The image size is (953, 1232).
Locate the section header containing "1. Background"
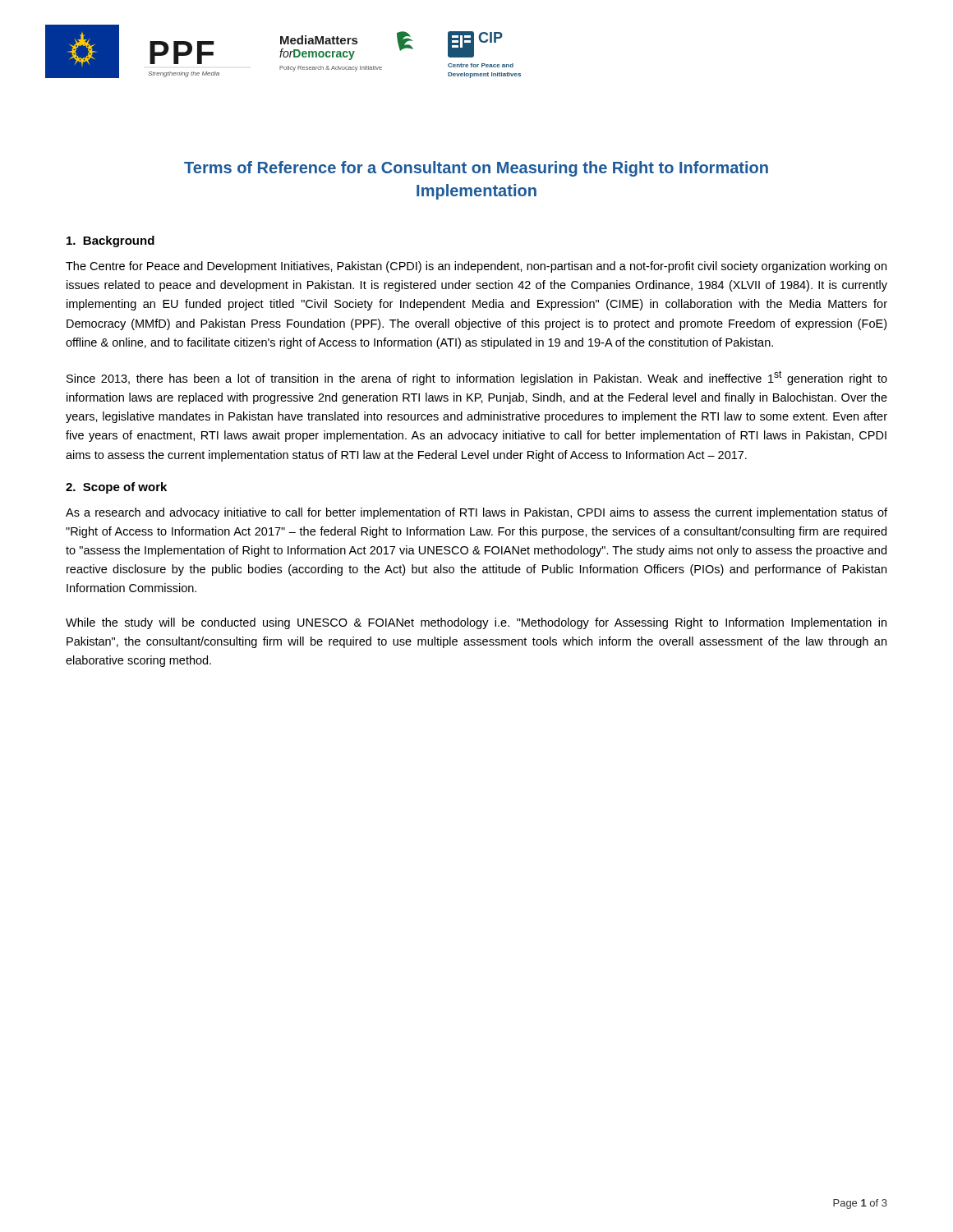pyautogui.click(x=110, y=240)
